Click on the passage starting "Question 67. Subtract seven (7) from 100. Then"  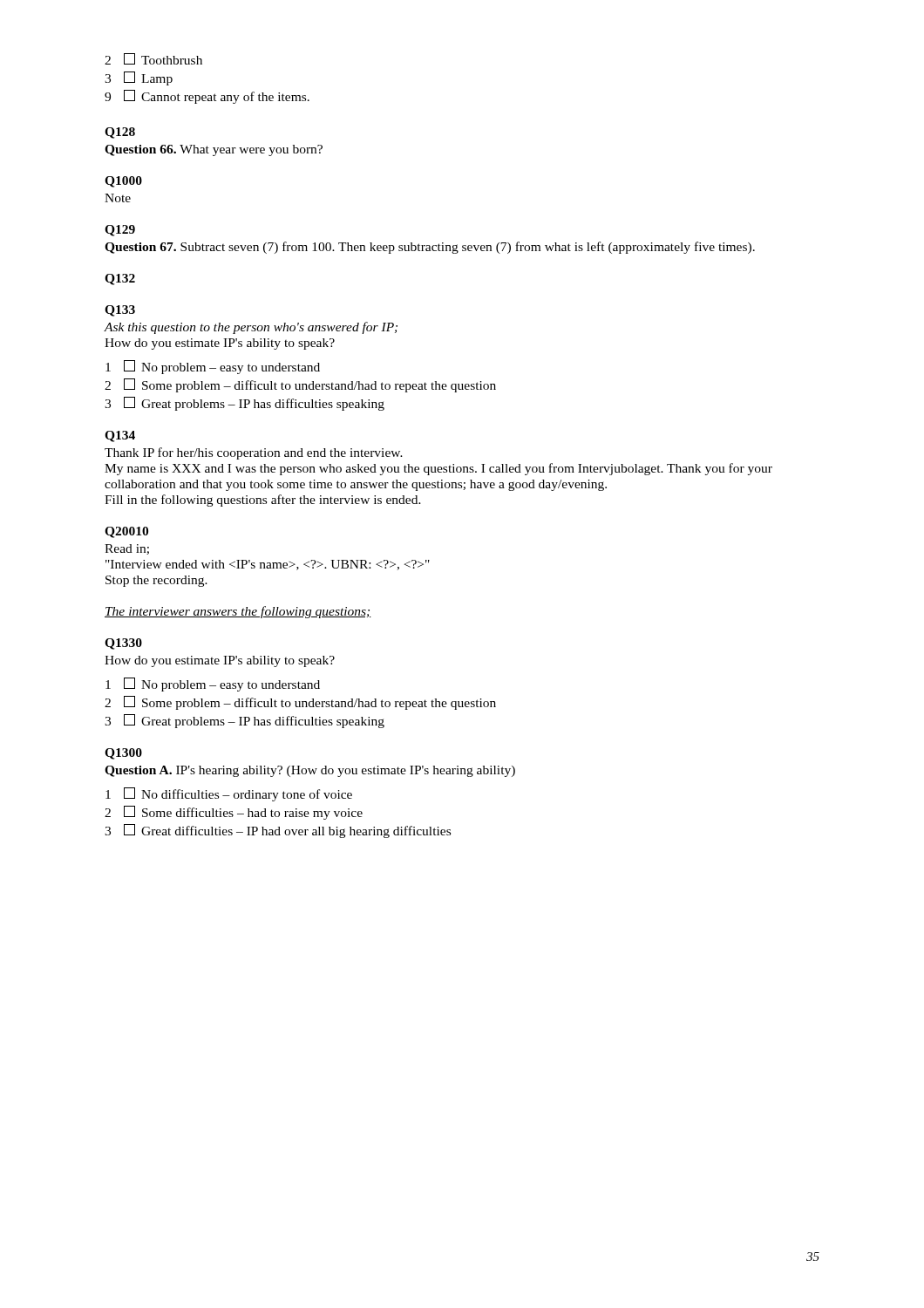click(x=430, y=246)
